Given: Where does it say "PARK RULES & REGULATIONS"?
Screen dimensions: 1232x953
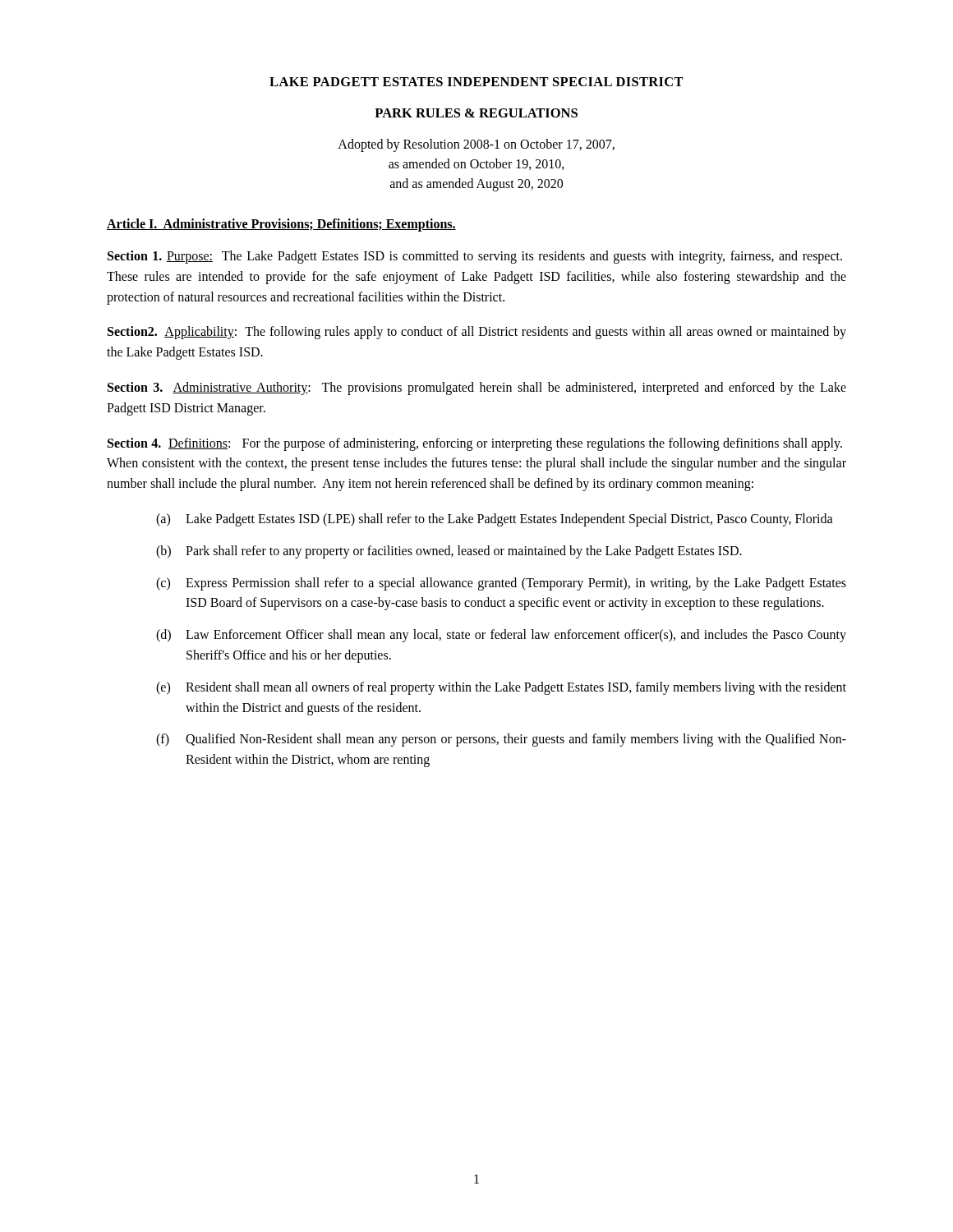Looking at the screenshot, I should coord(476,113).
